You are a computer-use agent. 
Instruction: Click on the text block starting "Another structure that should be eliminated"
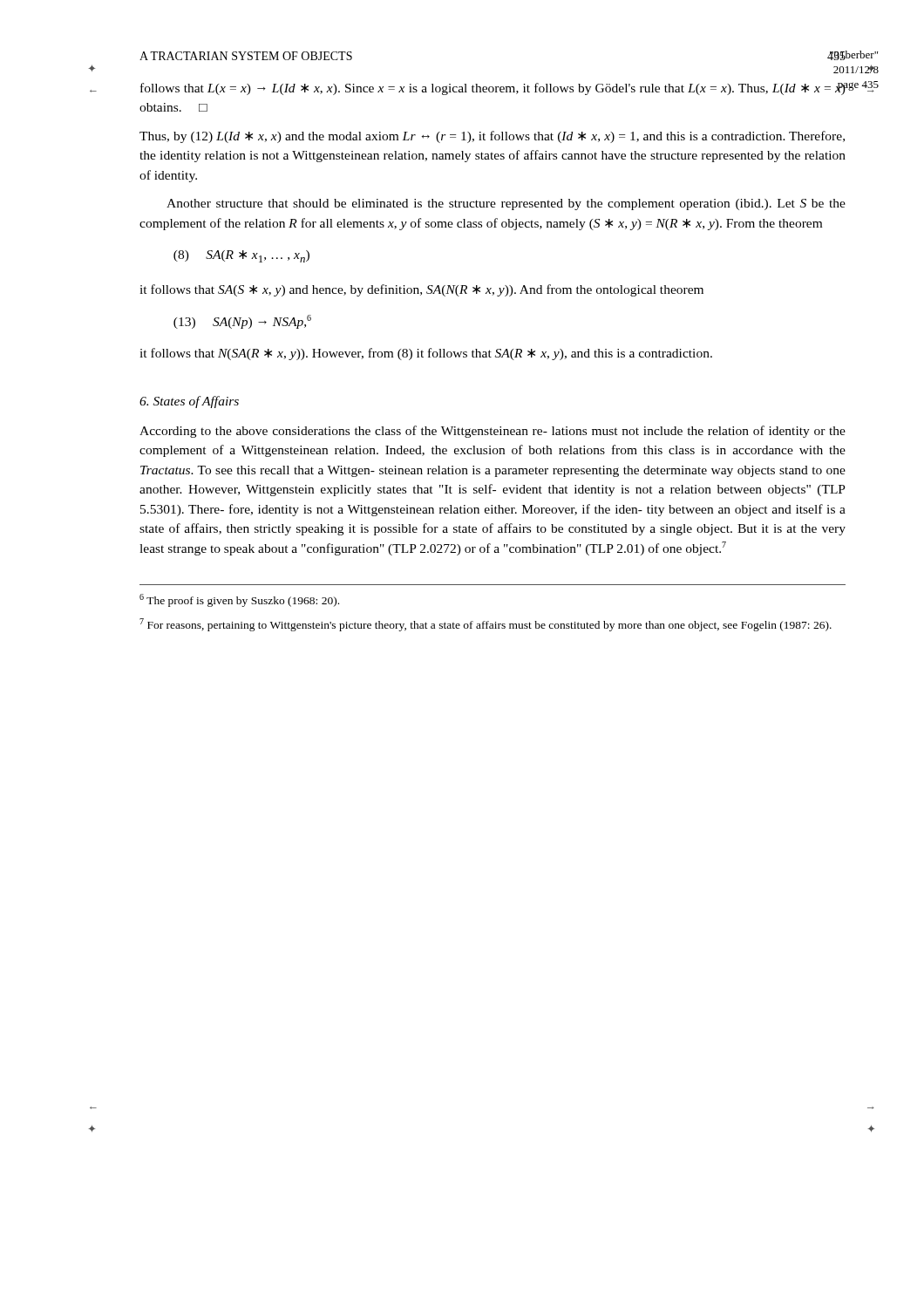[x=492, y=213]
